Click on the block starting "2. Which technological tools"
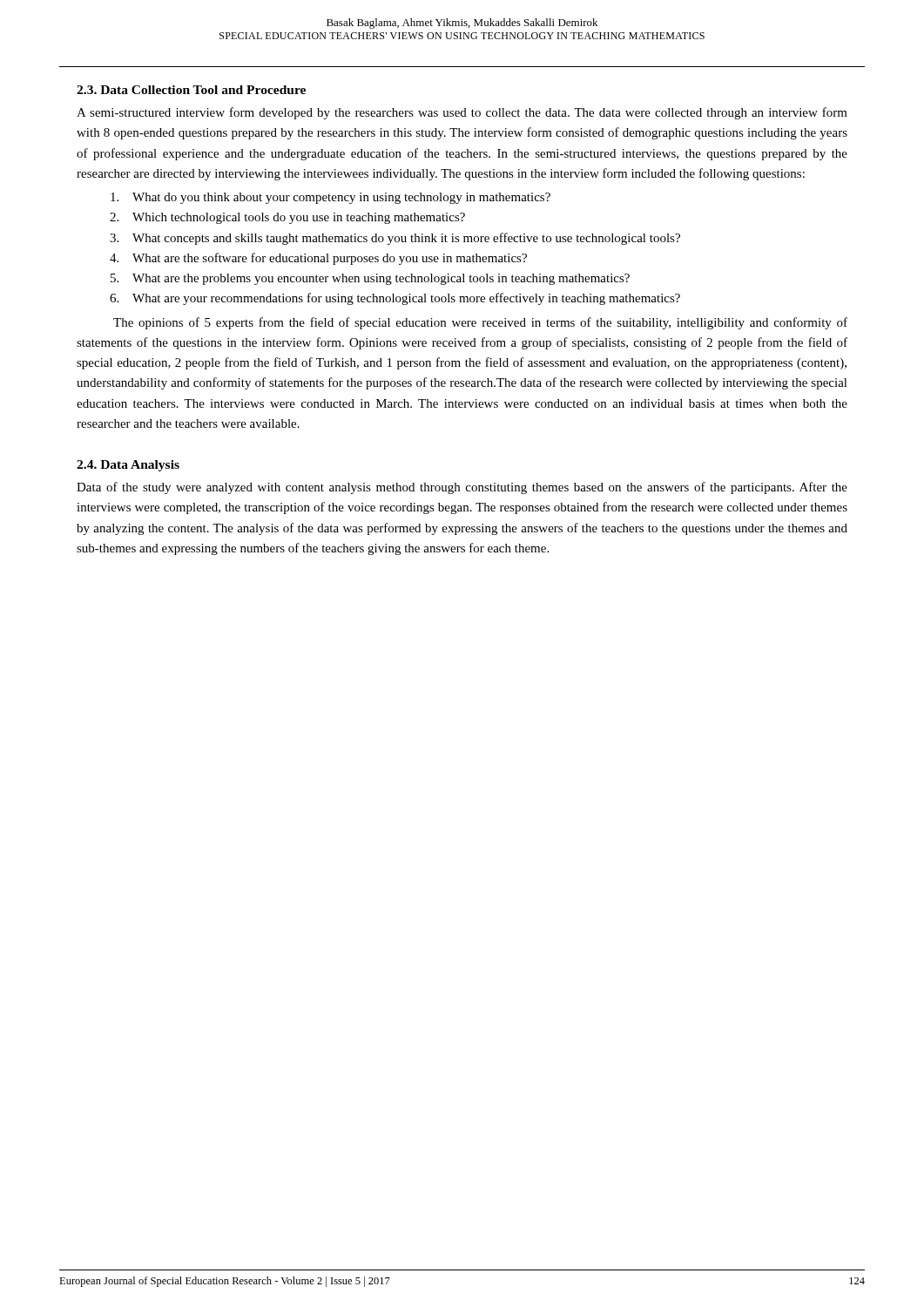The image size is (924, 1307). [287, 218]
